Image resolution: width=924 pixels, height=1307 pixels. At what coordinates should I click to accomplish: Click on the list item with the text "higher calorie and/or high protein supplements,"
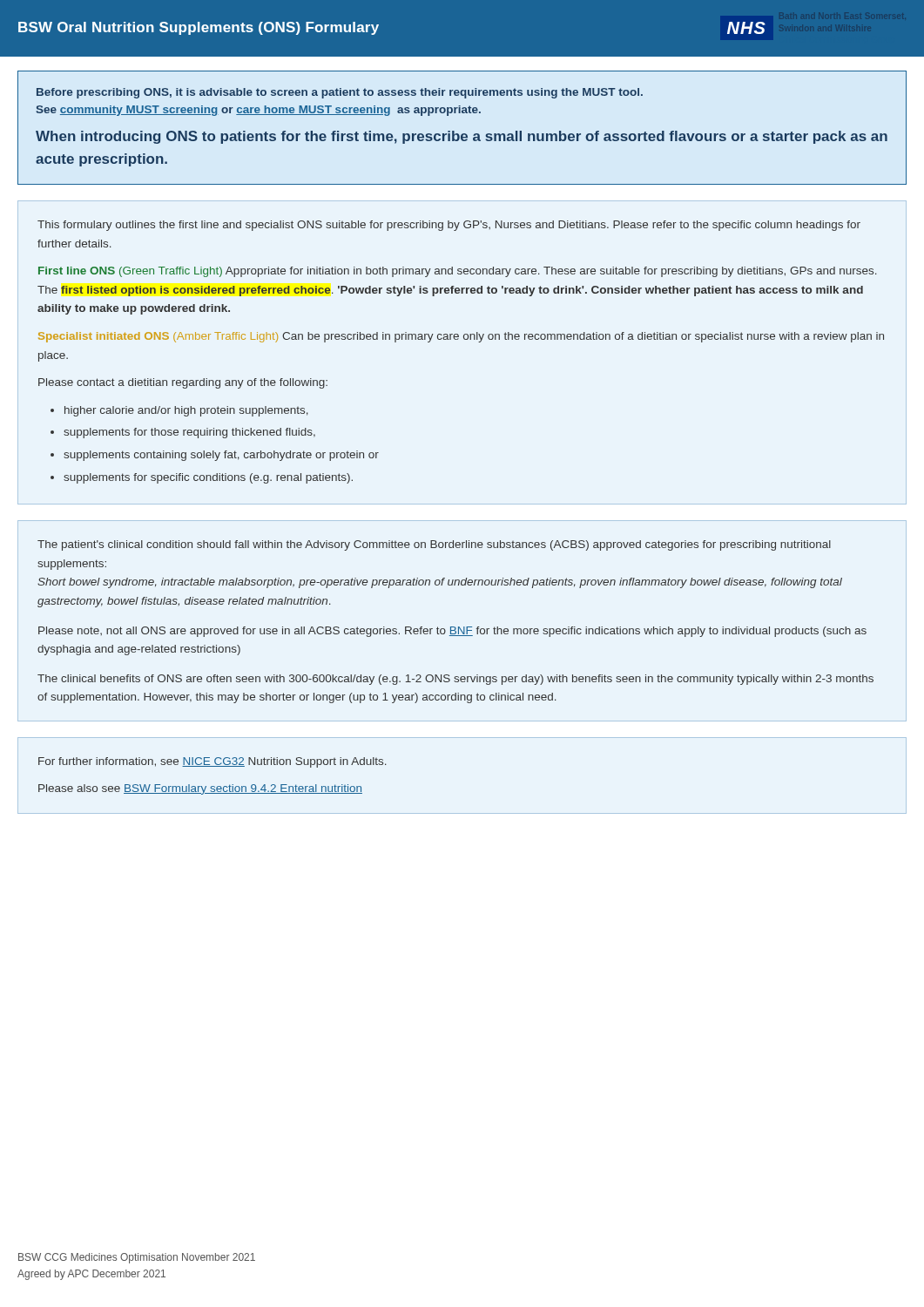click(x=186, y=410)
